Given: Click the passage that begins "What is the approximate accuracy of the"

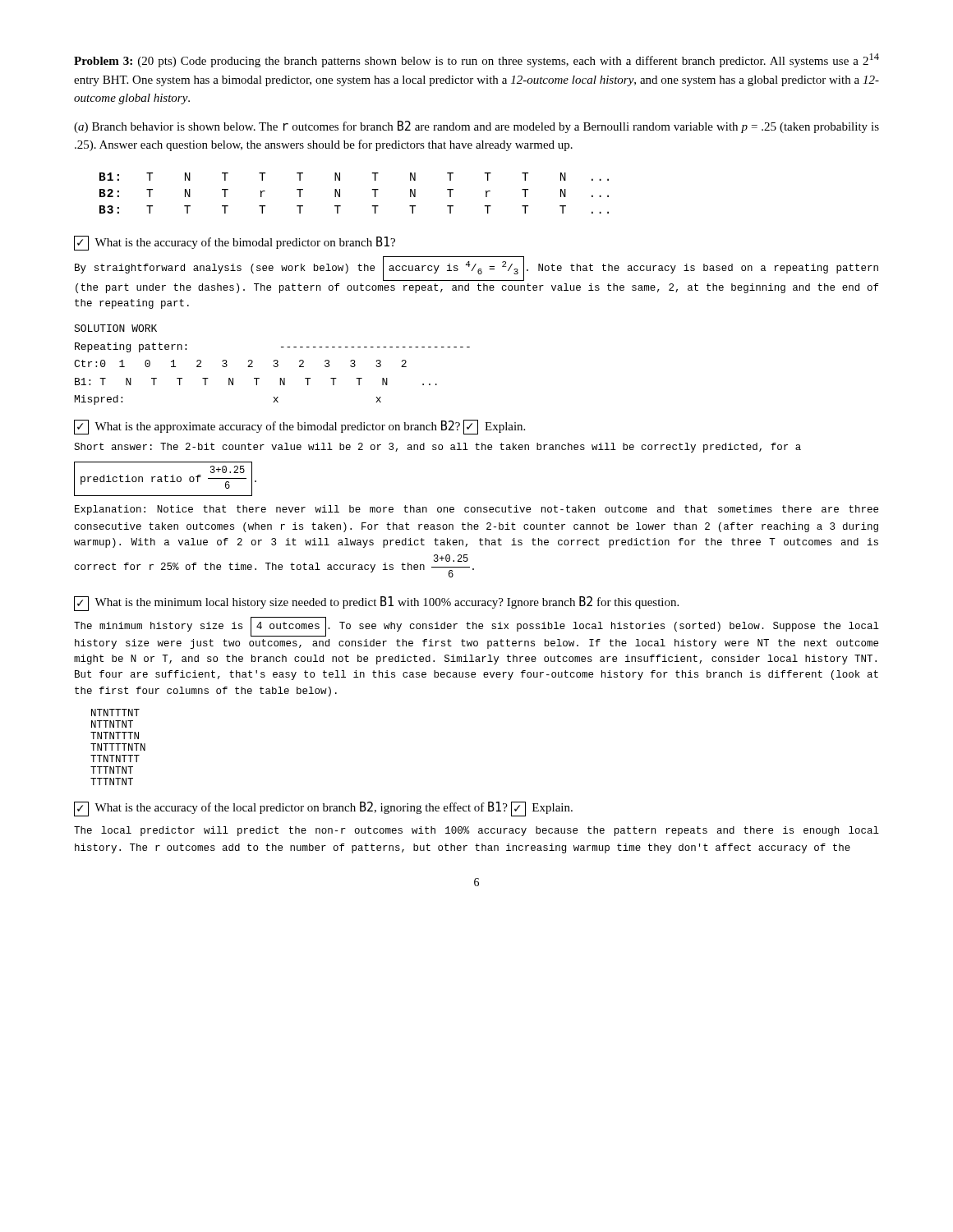Looking at the screenshot, I should [300, 427].
